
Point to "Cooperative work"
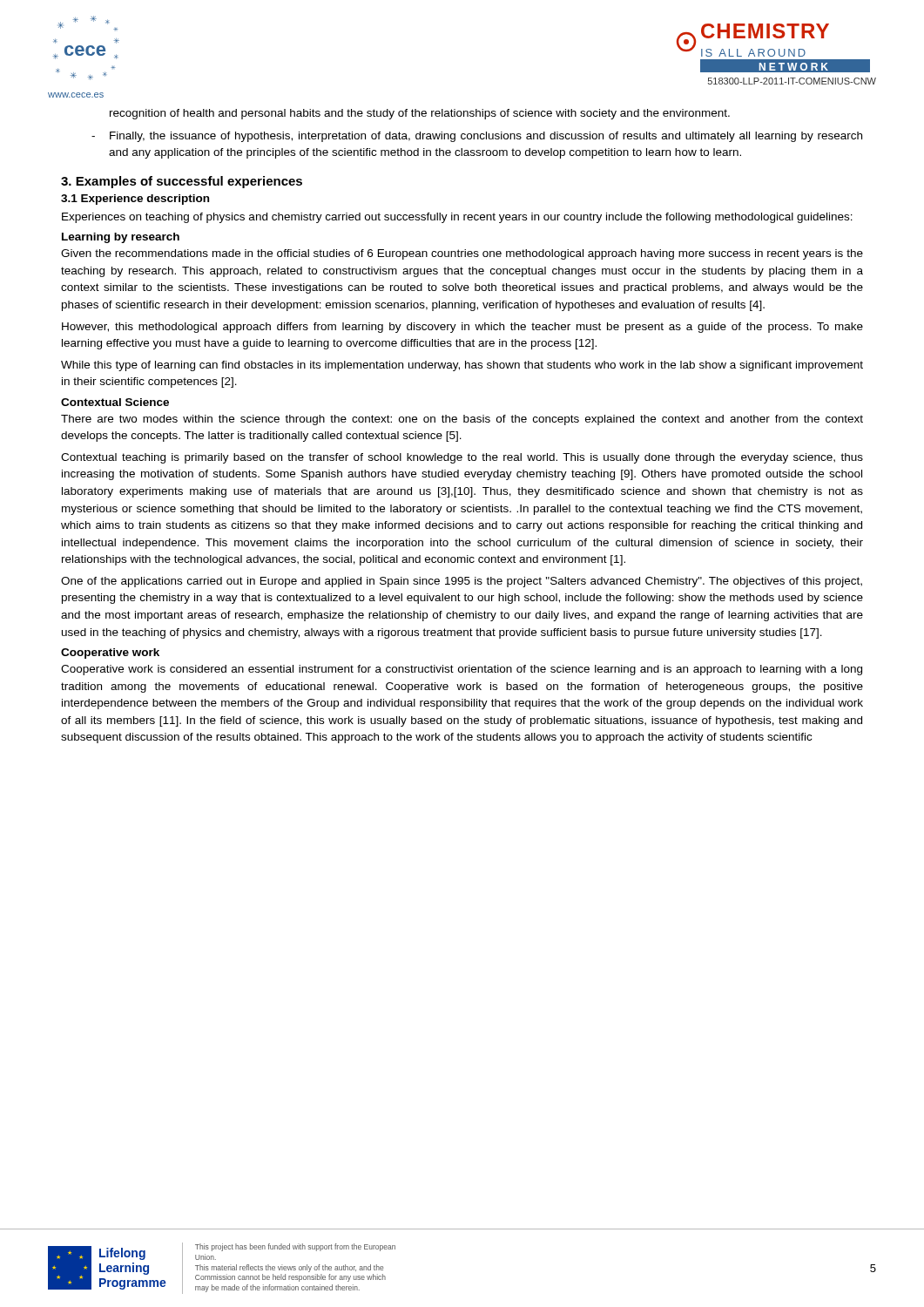(x=110, y=652)
